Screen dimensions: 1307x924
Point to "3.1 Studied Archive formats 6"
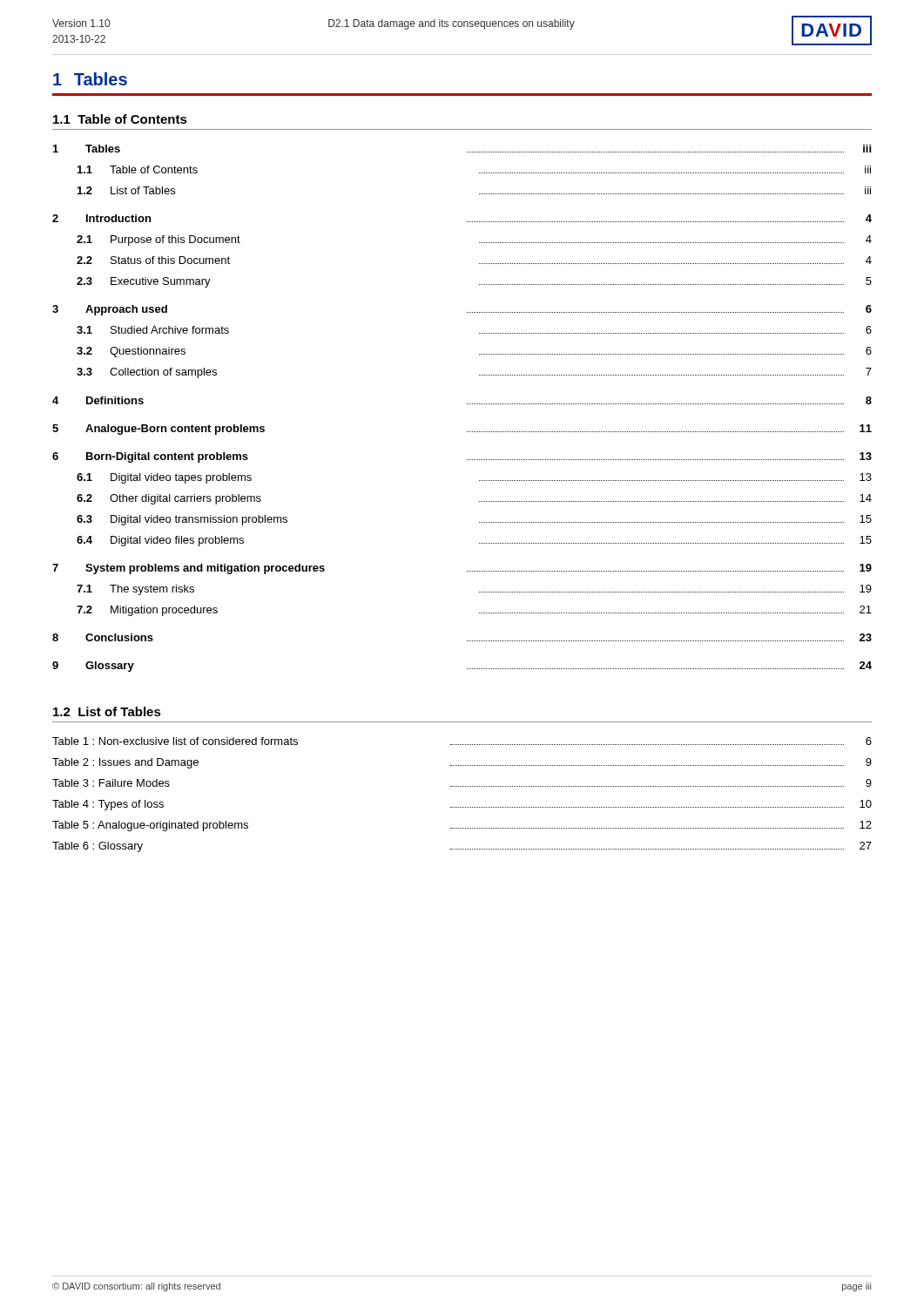click(474, 331)
